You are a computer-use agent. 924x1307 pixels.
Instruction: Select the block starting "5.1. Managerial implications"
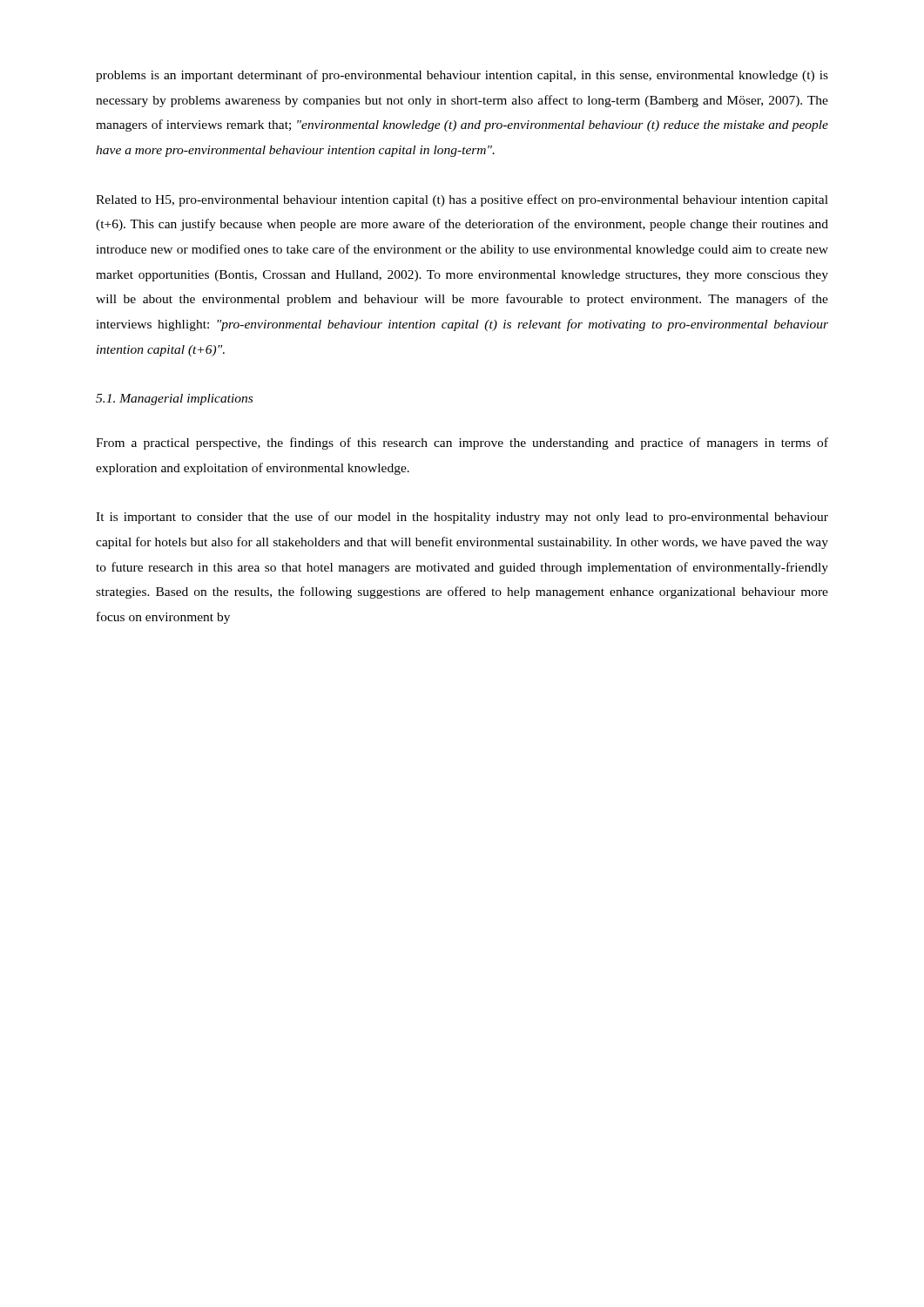pos(175,398)
